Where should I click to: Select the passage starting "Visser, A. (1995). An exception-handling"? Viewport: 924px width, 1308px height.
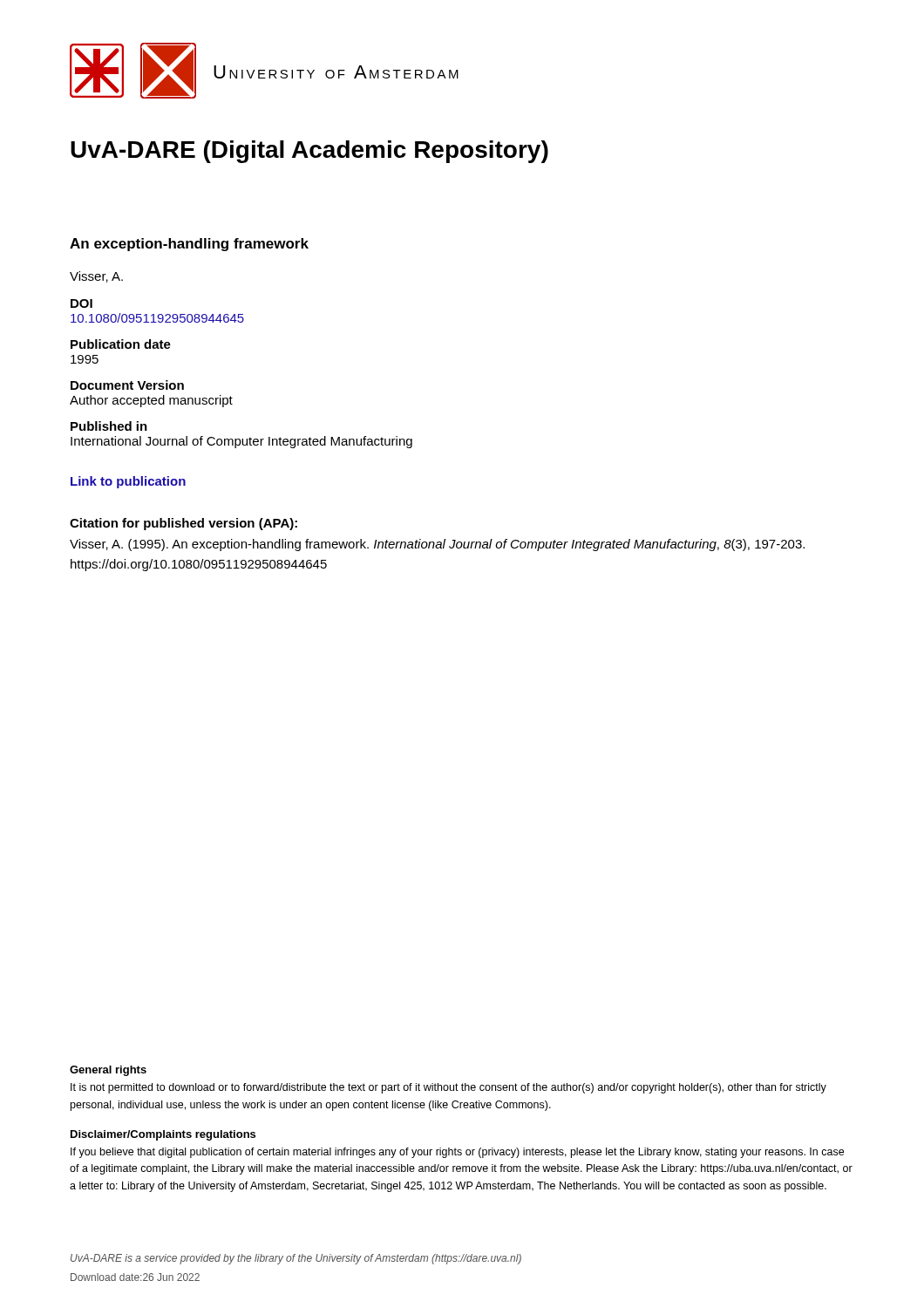click(x=438, y=554)
